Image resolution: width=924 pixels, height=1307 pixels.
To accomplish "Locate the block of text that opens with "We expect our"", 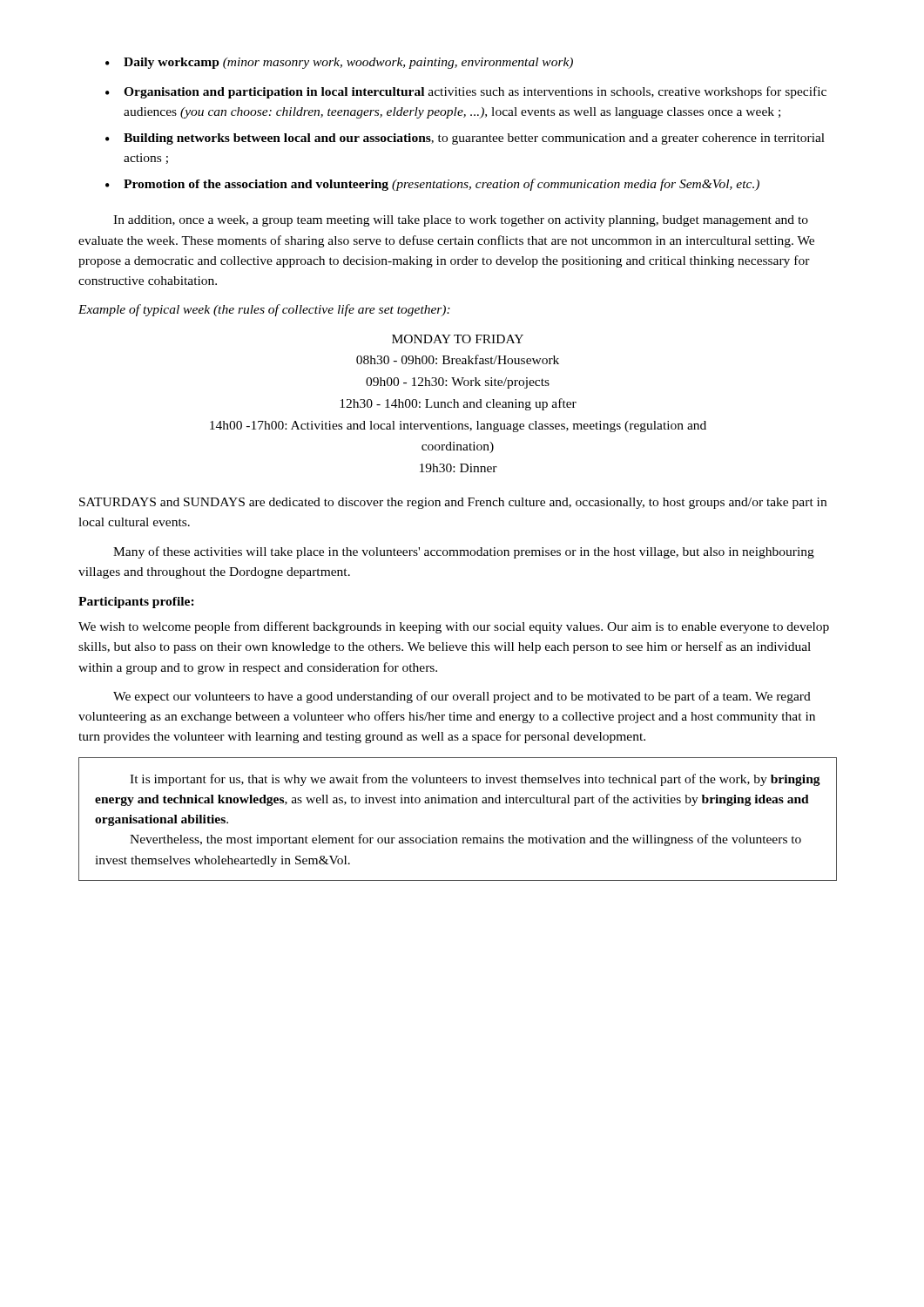I will 447,716.
